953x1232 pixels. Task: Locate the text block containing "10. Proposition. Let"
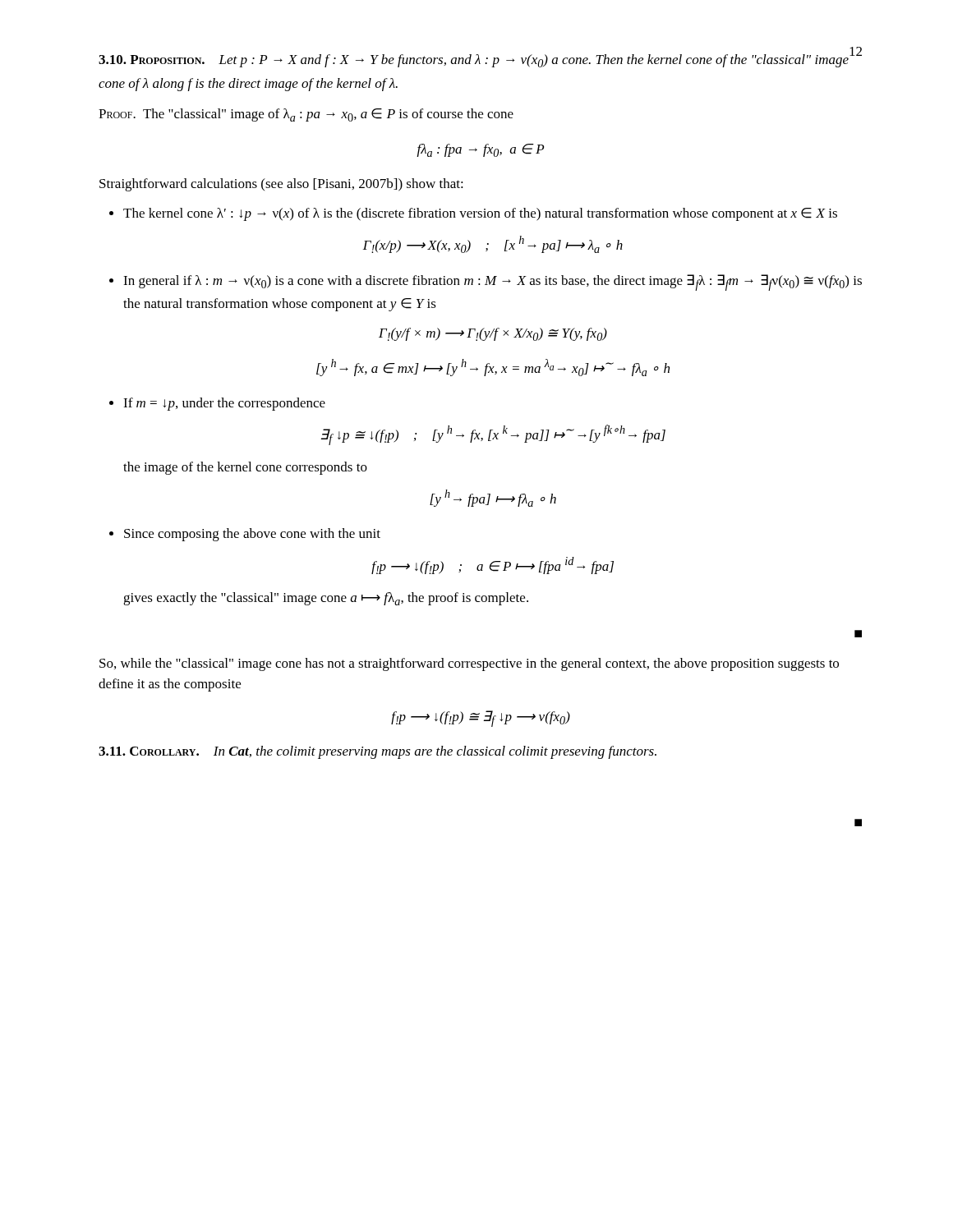tap(474, 71)
